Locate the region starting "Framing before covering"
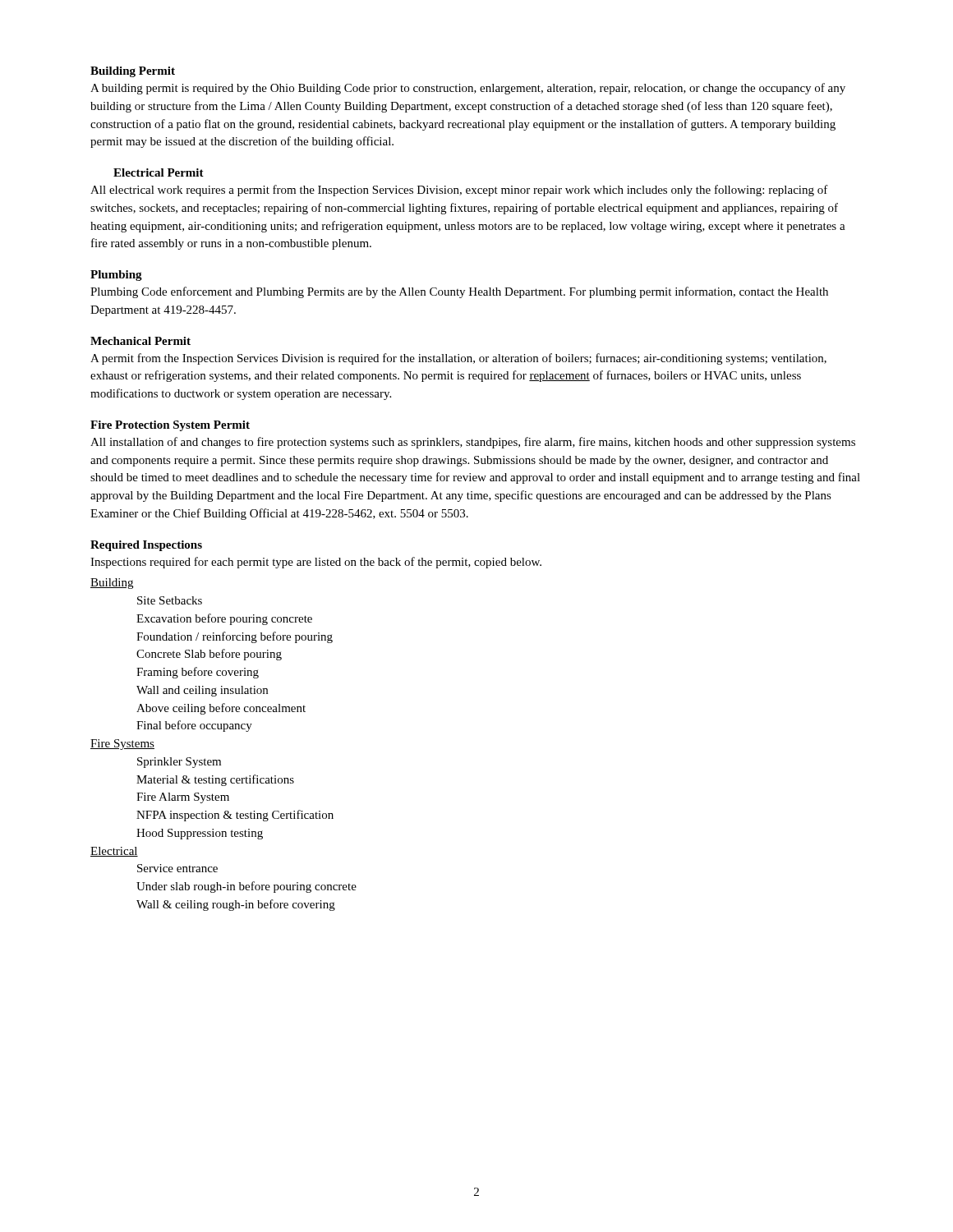 (198, 672)
